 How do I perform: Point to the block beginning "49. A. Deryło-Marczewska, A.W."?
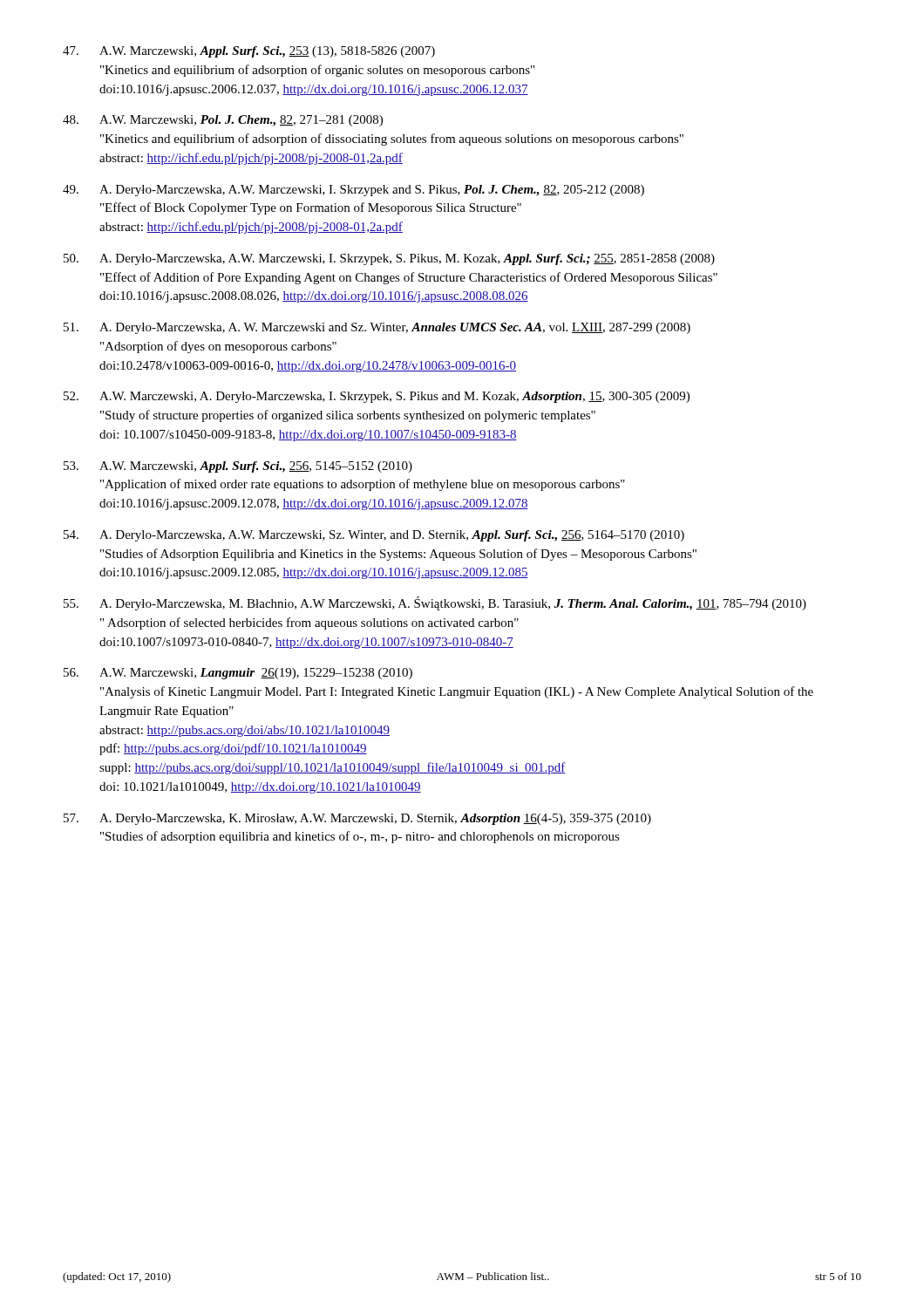click(x=462, y=209)
